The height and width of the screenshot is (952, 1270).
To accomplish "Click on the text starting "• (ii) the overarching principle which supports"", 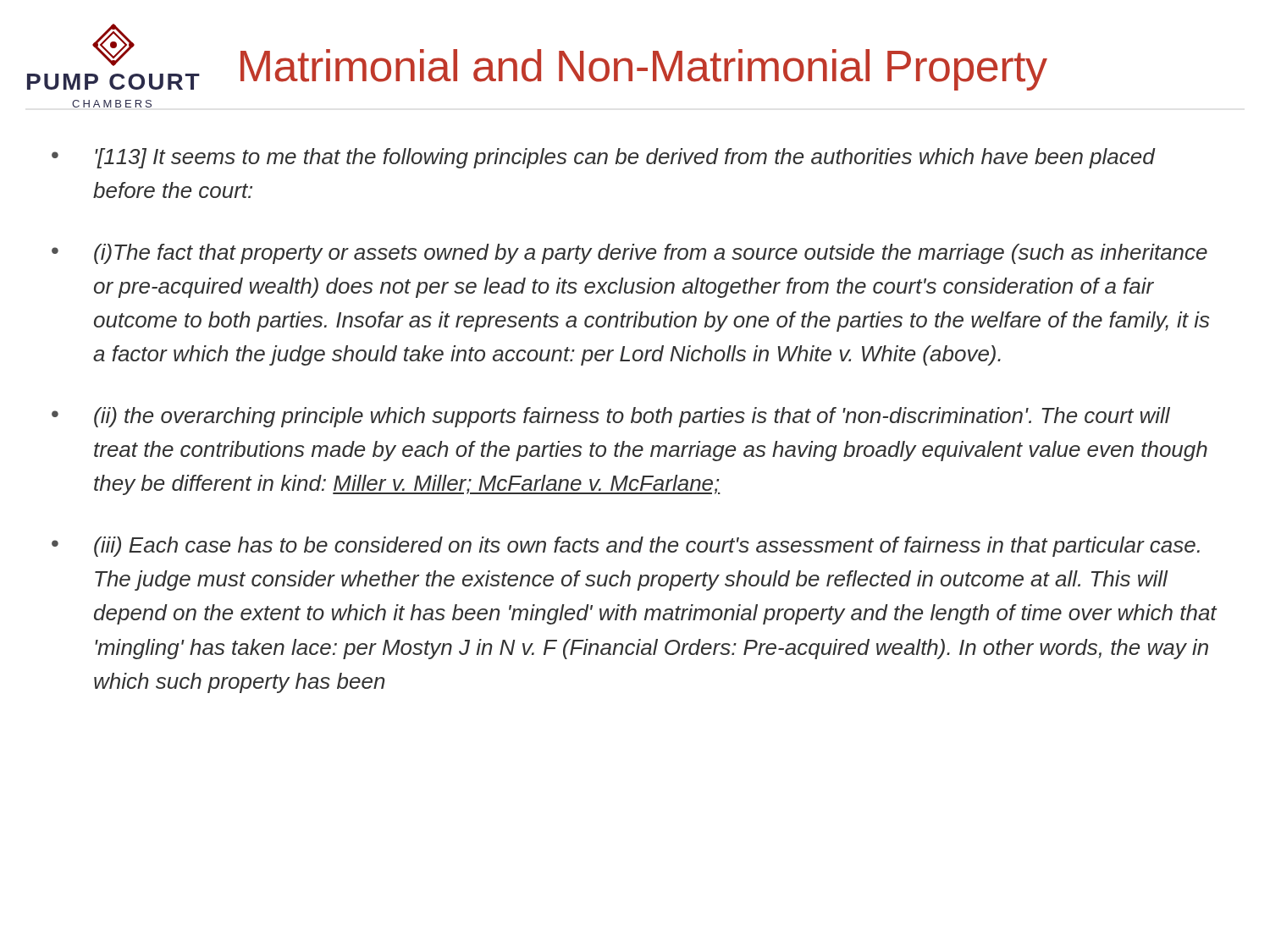I will click(x=635, y=450).
